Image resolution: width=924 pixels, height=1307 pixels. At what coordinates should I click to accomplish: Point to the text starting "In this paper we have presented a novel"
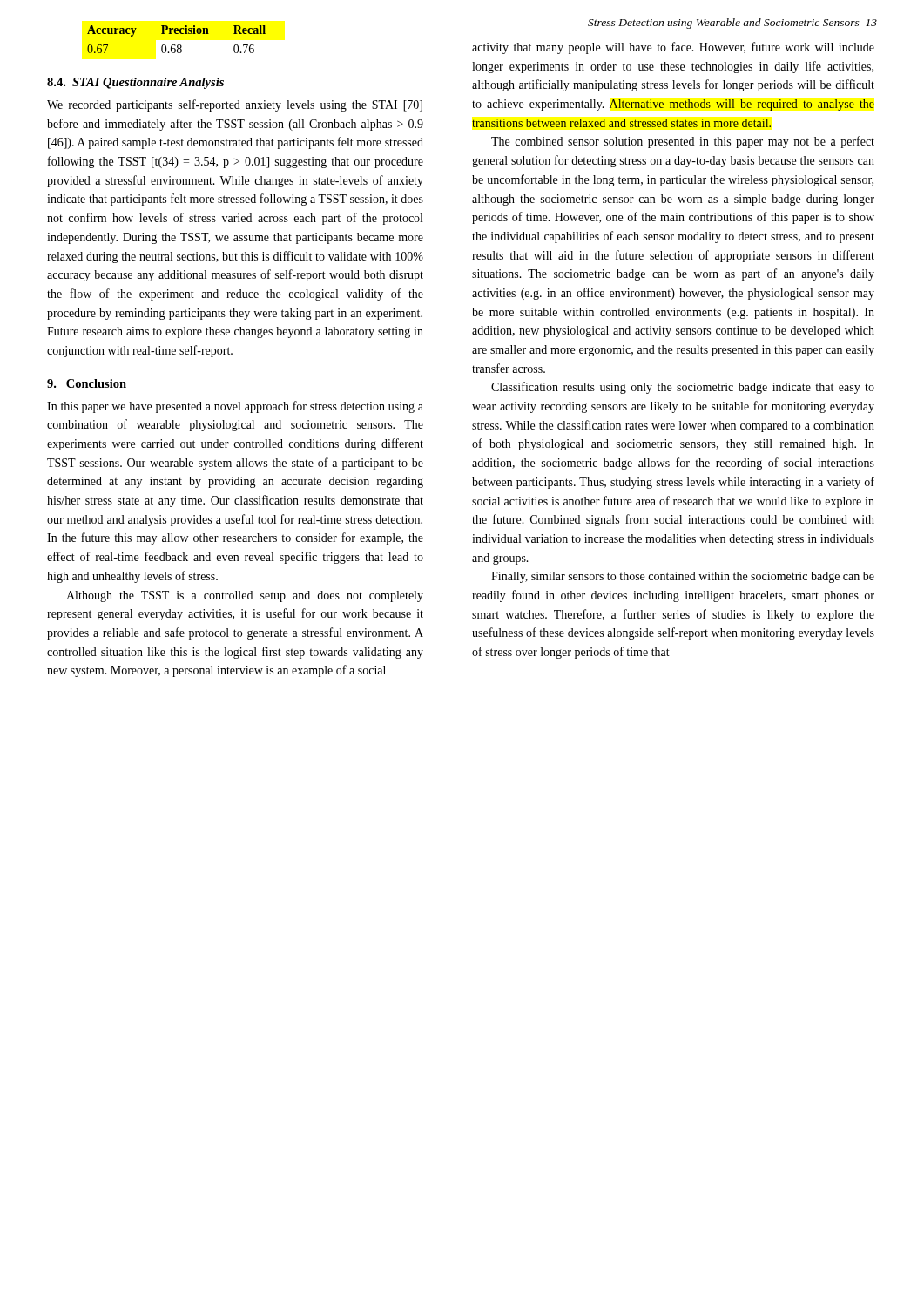pos(235,491)
